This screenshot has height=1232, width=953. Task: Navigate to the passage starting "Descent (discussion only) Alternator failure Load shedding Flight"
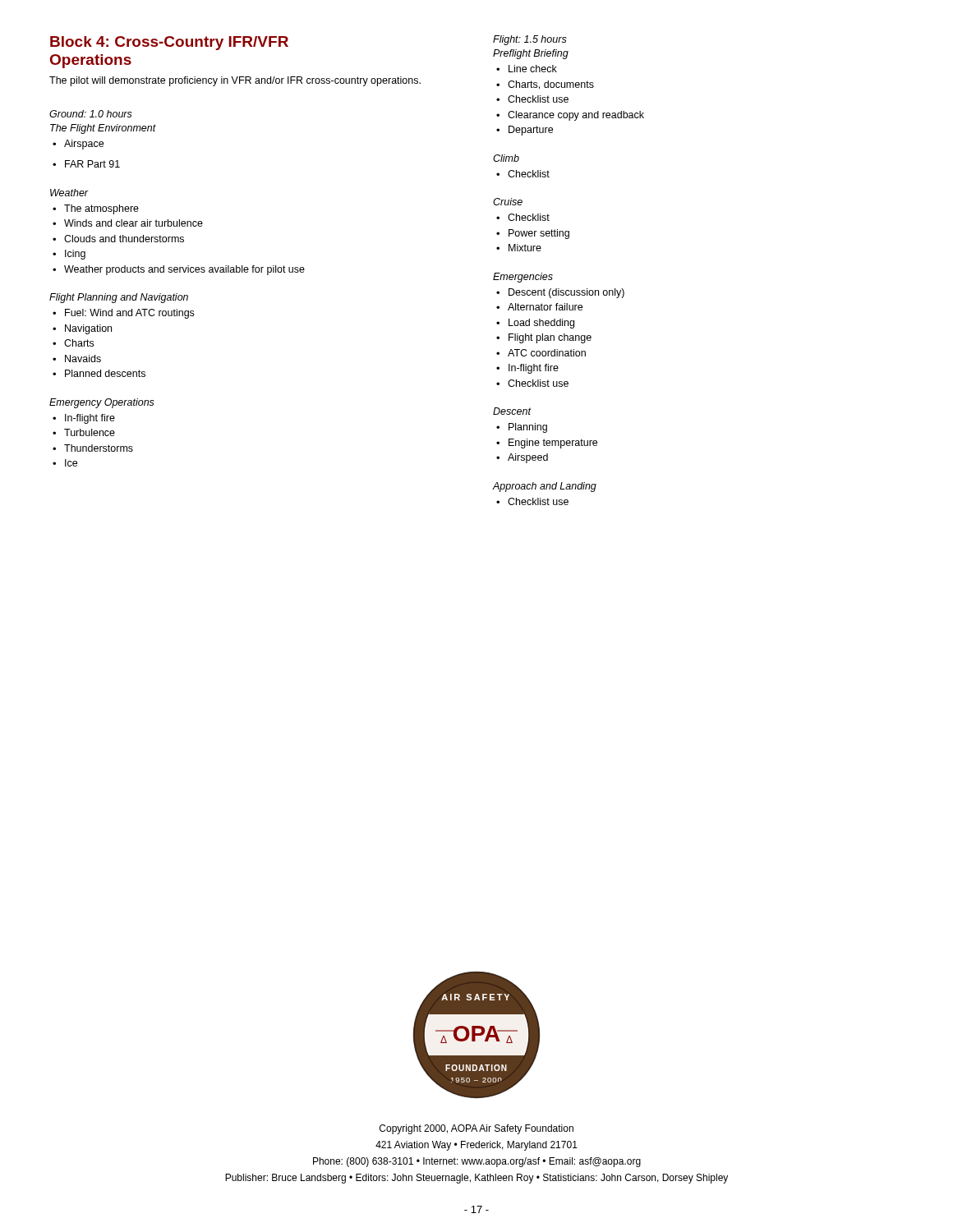point(560,293)
